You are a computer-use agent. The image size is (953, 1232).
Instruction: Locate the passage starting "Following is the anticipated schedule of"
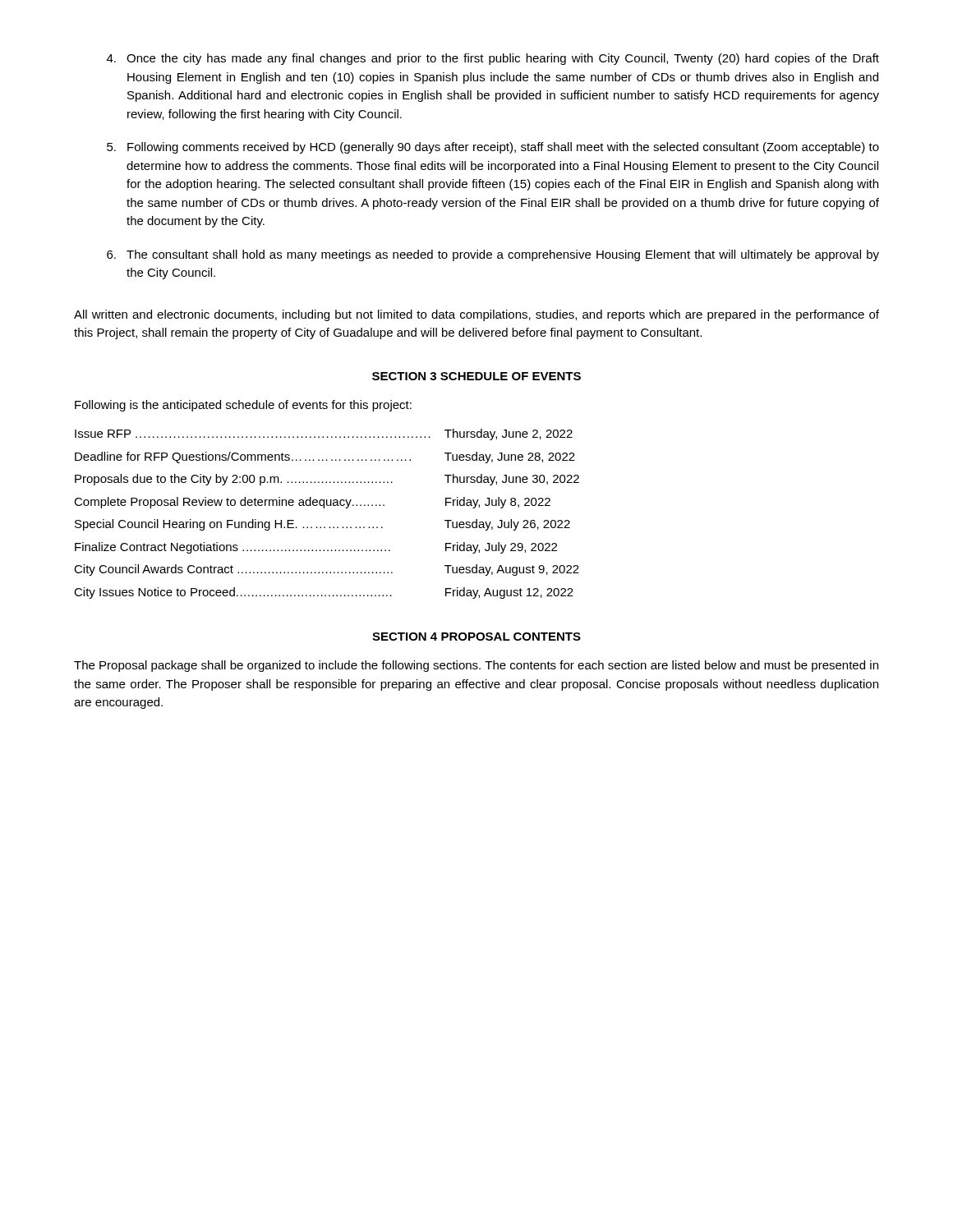[x=243, y=404]
